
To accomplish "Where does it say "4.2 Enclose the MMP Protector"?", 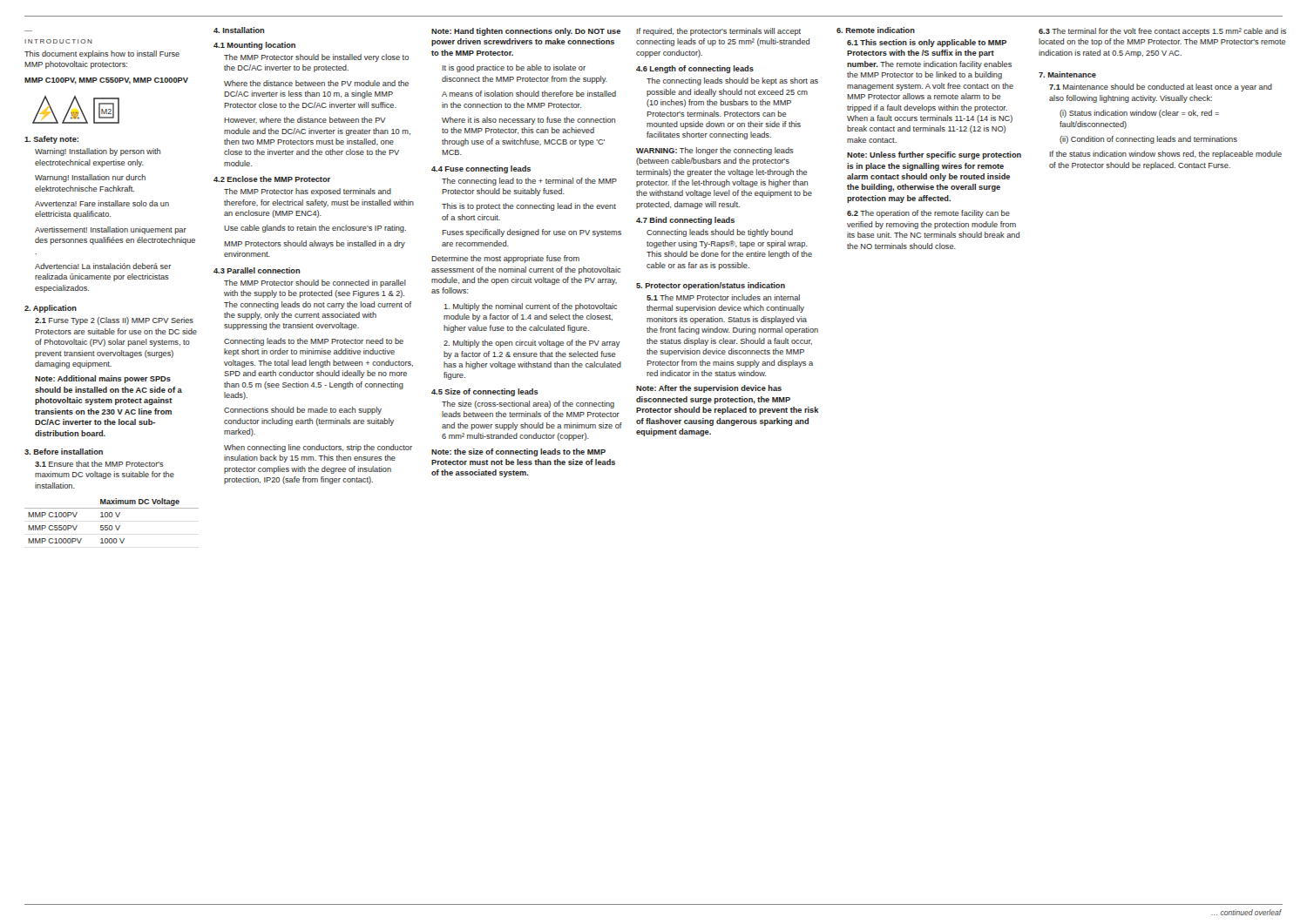I will pyautogui.click(x=272, y=180).
